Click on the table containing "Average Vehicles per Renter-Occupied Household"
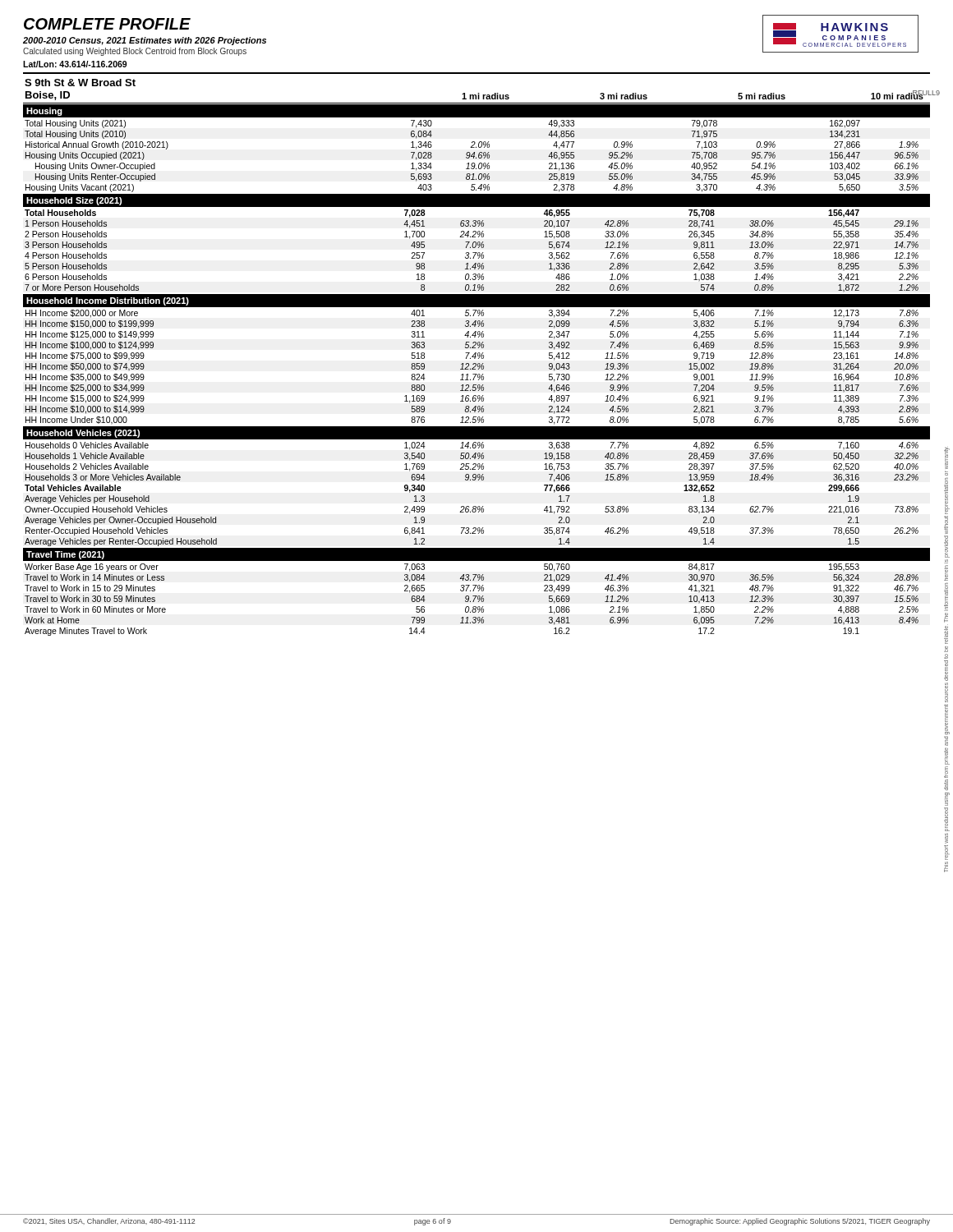 pyautogui.click(x=476, y=493)
